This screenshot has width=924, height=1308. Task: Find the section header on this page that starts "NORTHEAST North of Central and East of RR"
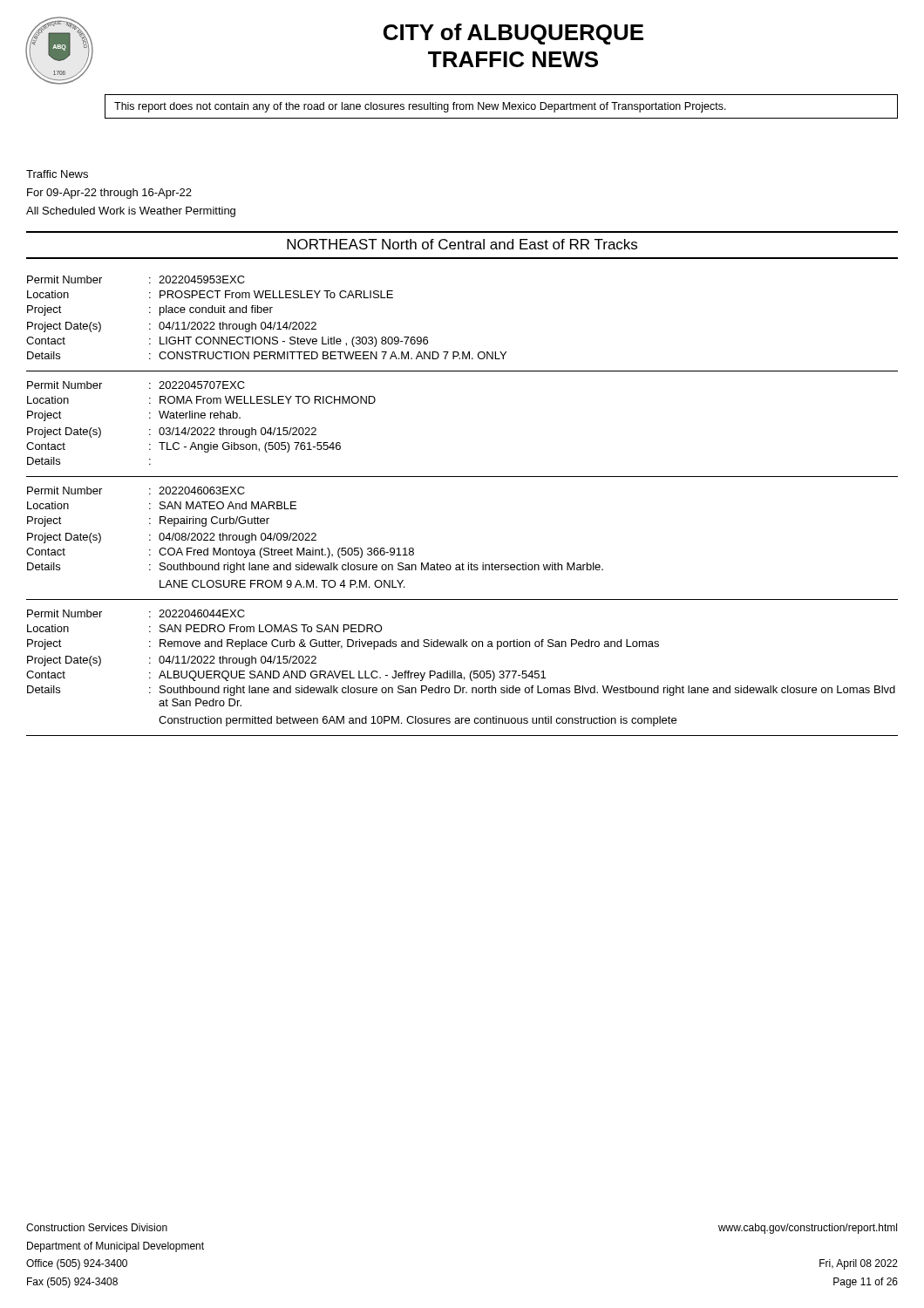462,245
